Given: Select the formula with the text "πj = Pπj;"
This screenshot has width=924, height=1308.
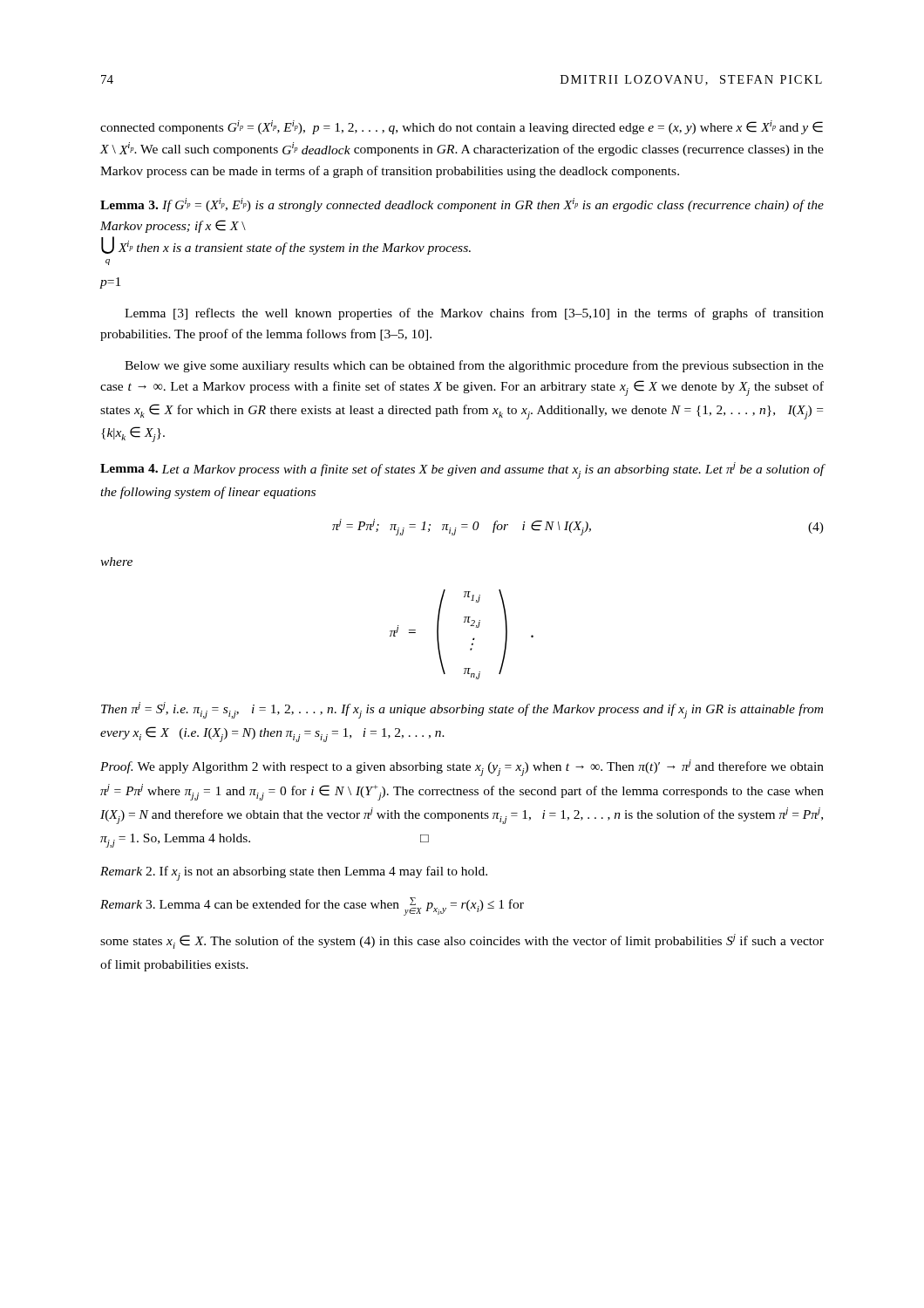Looking at the screenshot, I should pyautogui.click(x=578, y=526).
